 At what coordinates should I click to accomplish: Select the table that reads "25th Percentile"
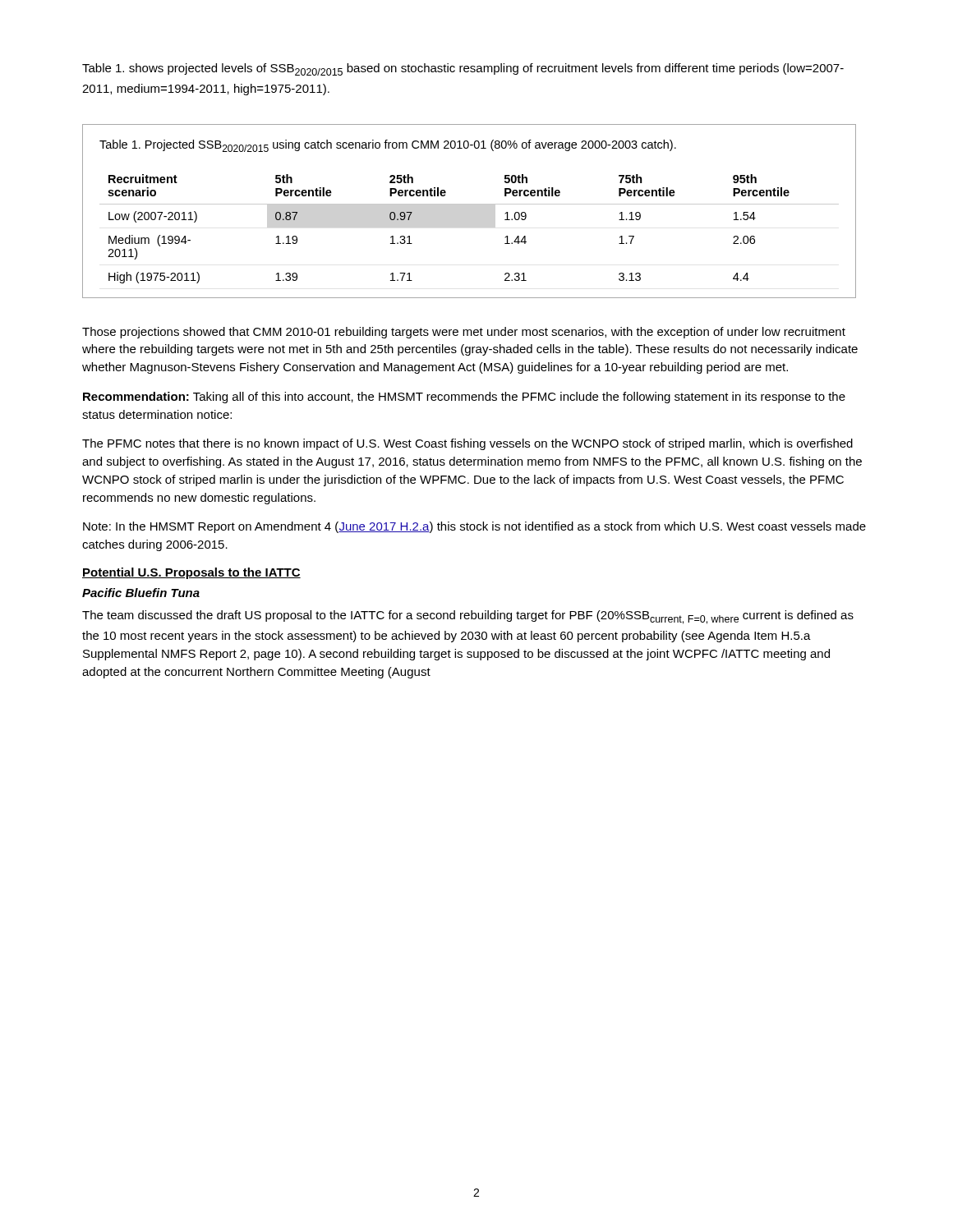[469, 211]
